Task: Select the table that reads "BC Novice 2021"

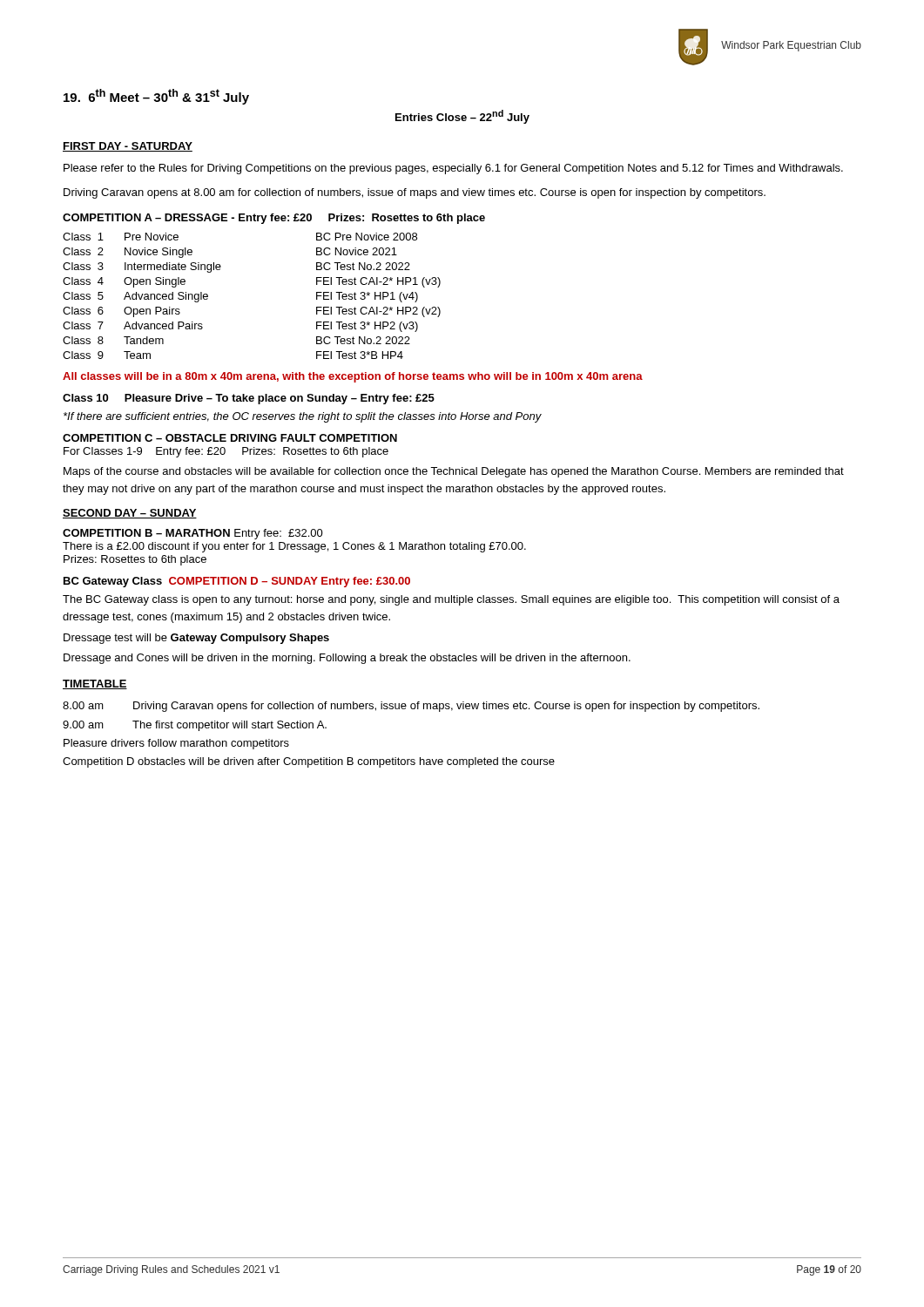Action: click(x=462, y=296)
